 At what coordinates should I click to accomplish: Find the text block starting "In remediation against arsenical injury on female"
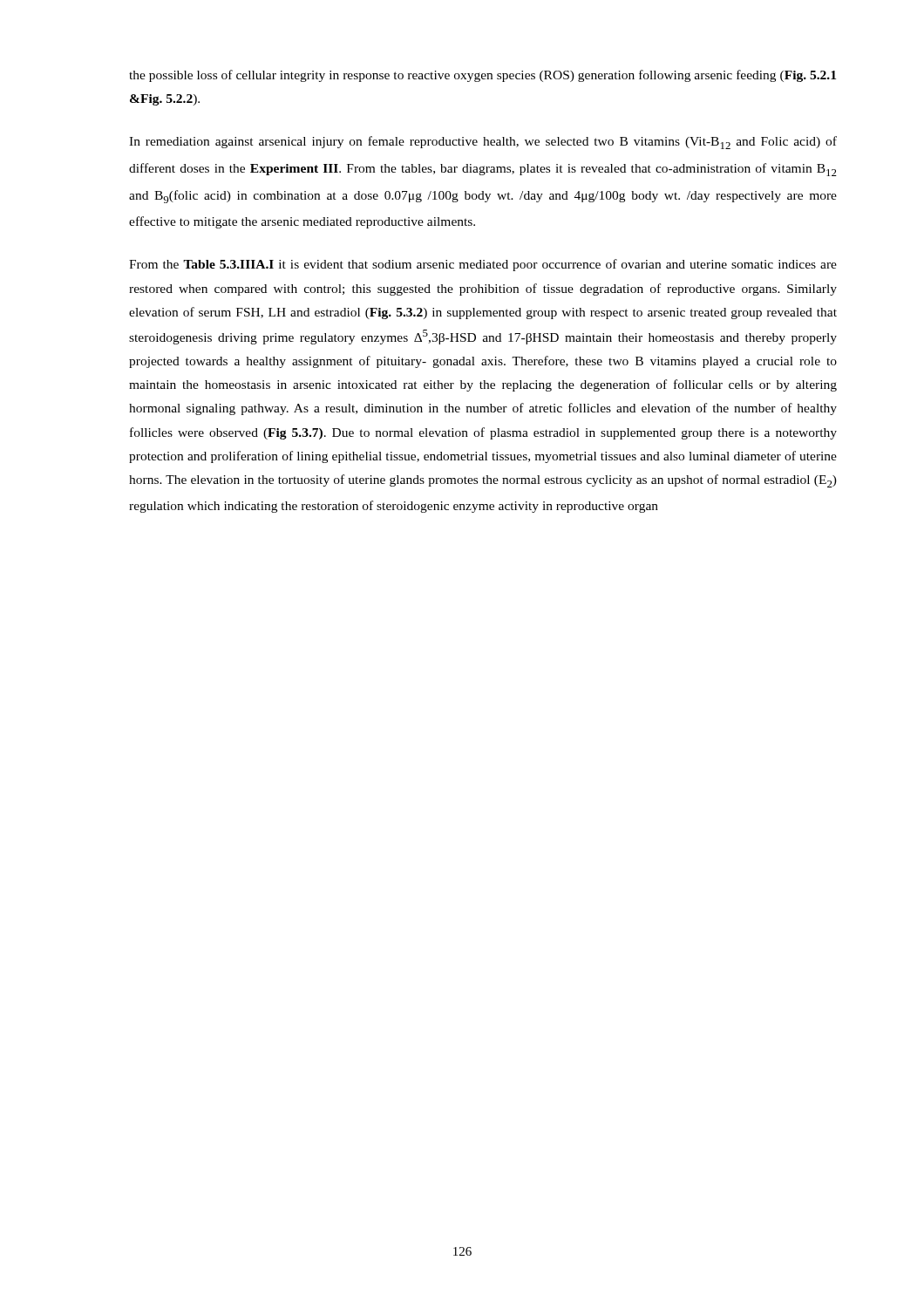[483, 181]
